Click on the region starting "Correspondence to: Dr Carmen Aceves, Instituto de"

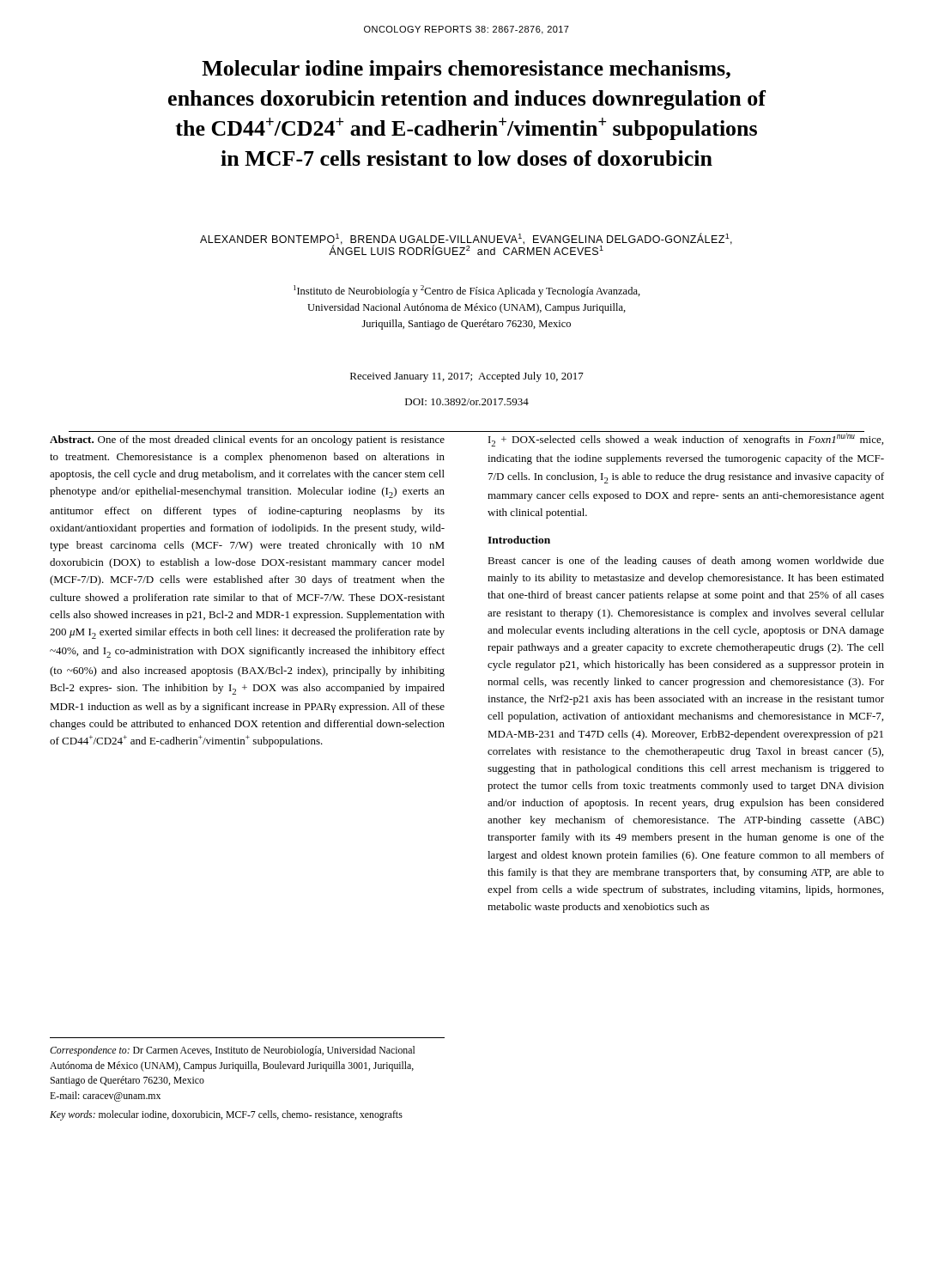[x=232, y=1051]
